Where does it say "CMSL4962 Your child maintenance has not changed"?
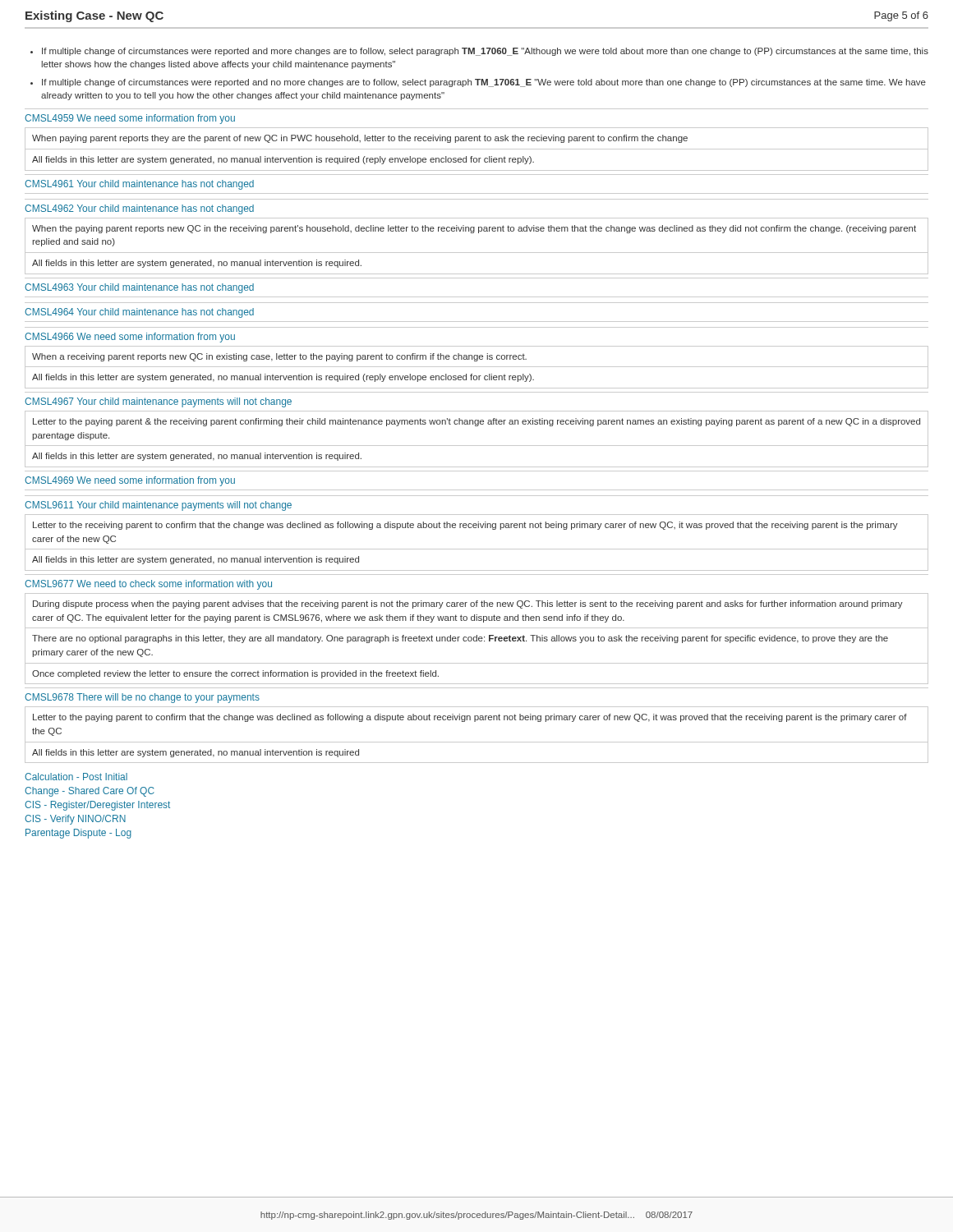 140,208
